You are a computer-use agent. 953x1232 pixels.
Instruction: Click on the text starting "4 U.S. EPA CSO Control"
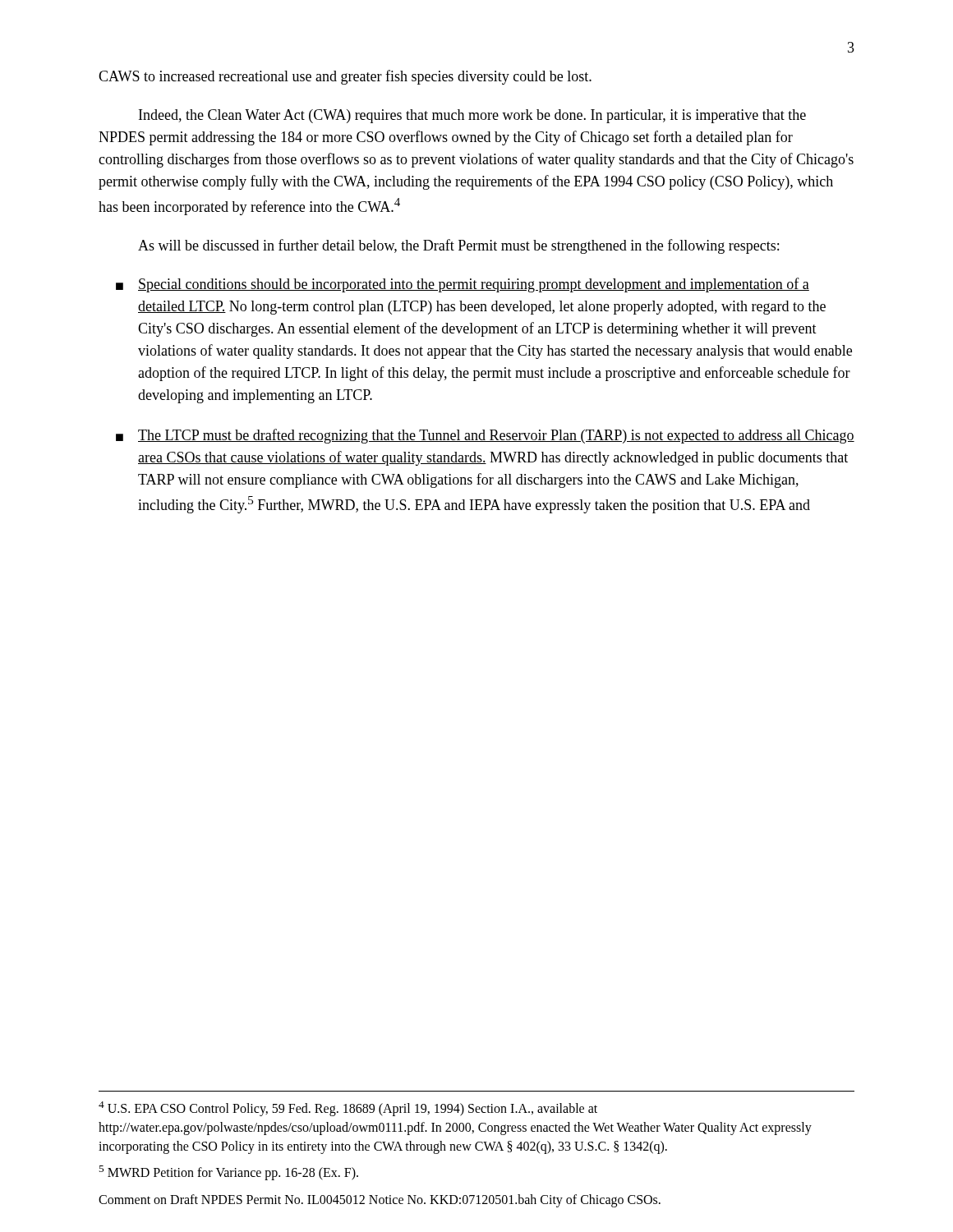(x=476, y=1139)
